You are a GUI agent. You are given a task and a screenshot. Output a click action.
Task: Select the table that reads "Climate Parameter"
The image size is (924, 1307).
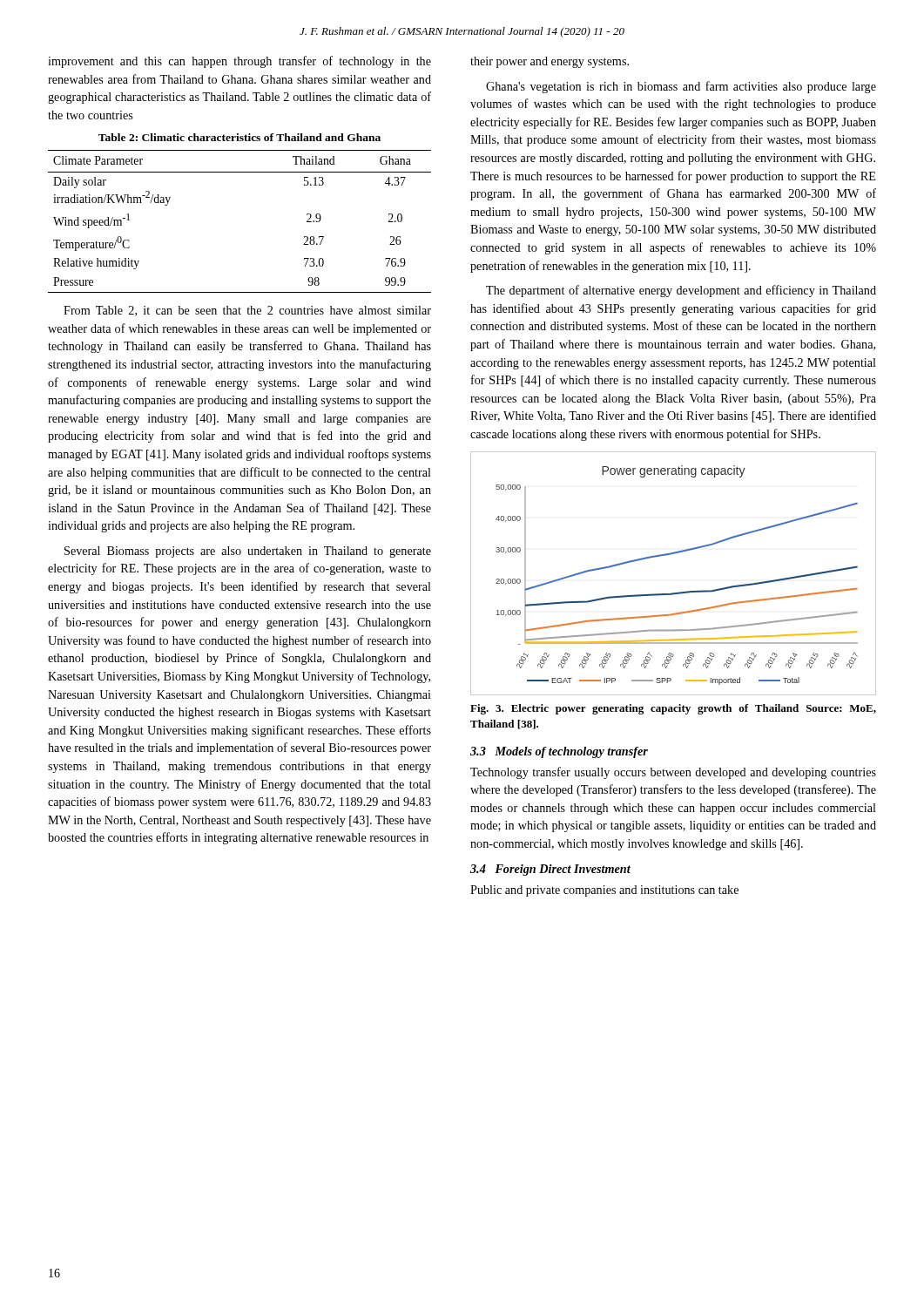(x=239, y=222)
